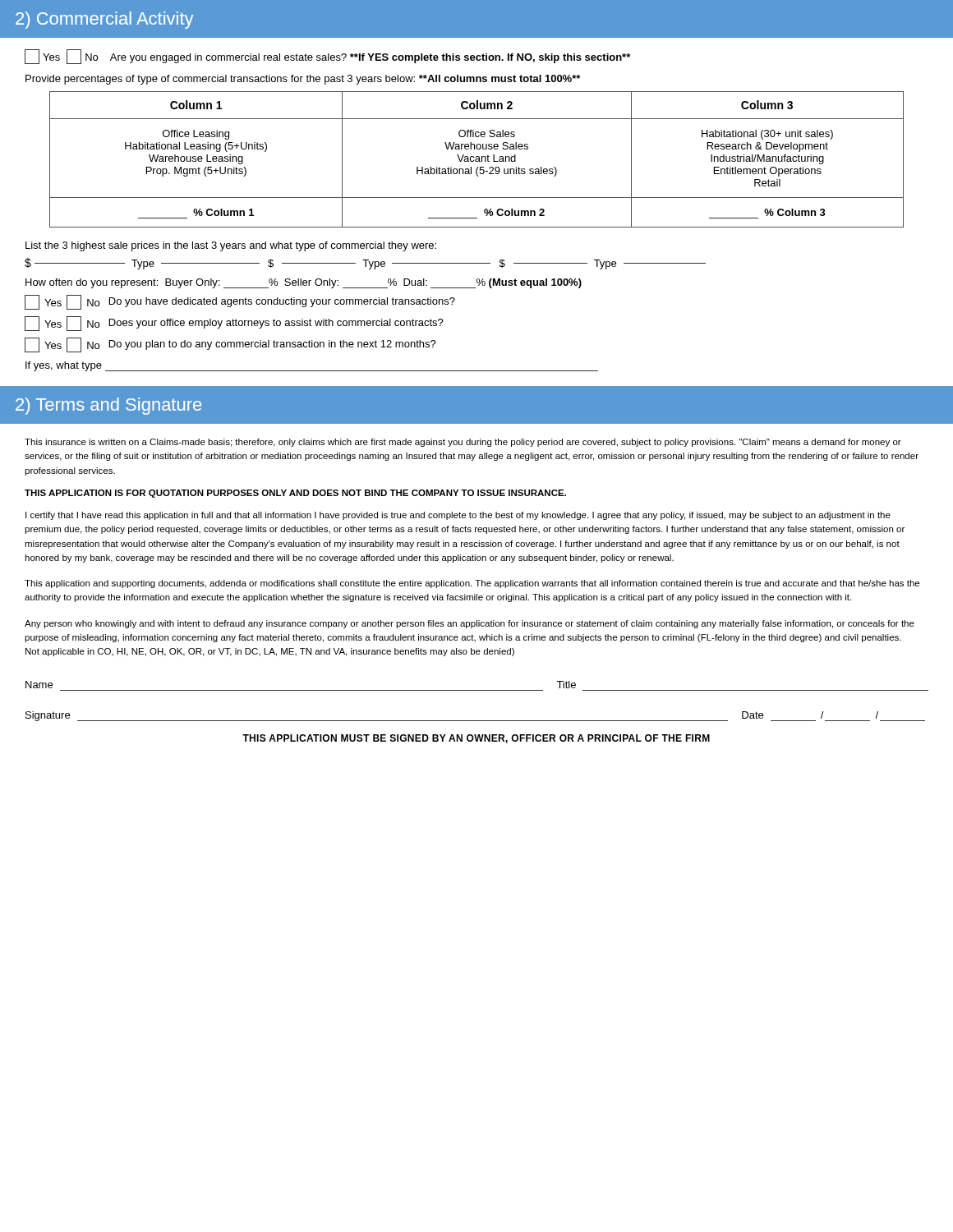Screen dimensions: 1232x953
Task: Click the passage that begins "How often do you represent: Buyer"
Action: click(303, 282)
